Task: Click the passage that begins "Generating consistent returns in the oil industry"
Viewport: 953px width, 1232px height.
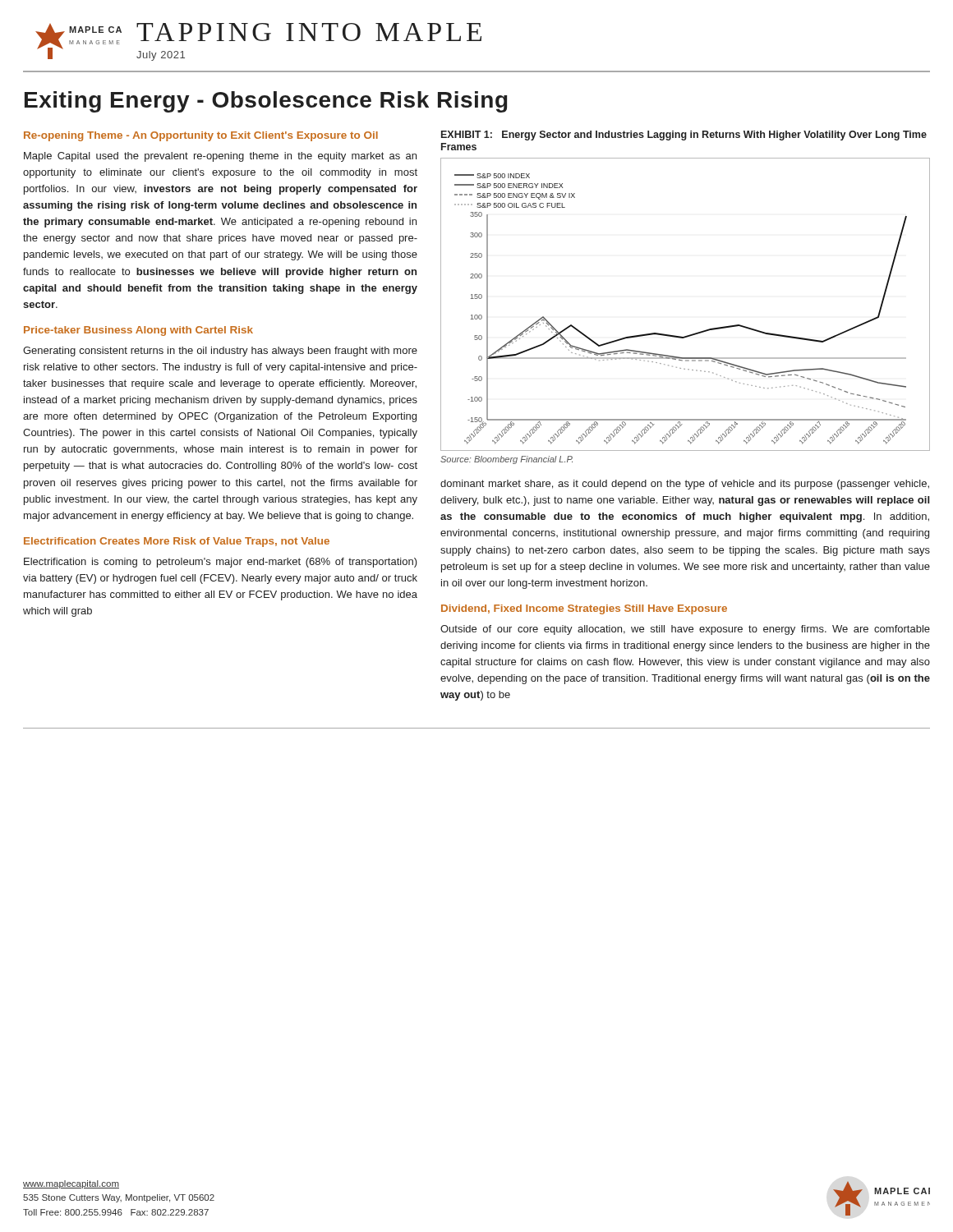Action: 220,433
